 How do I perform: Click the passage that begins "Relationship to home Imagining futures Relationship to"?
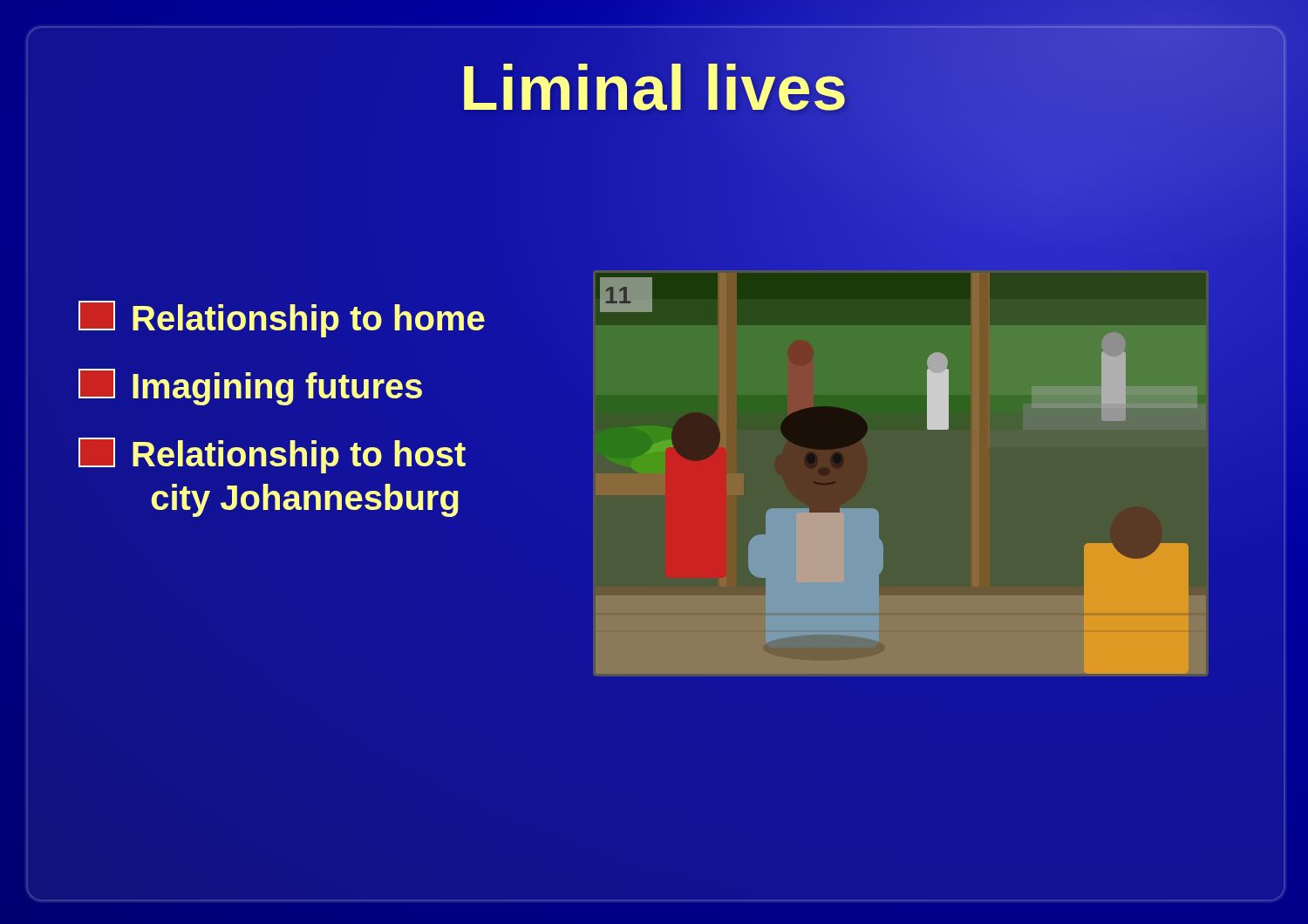point(358,408)
